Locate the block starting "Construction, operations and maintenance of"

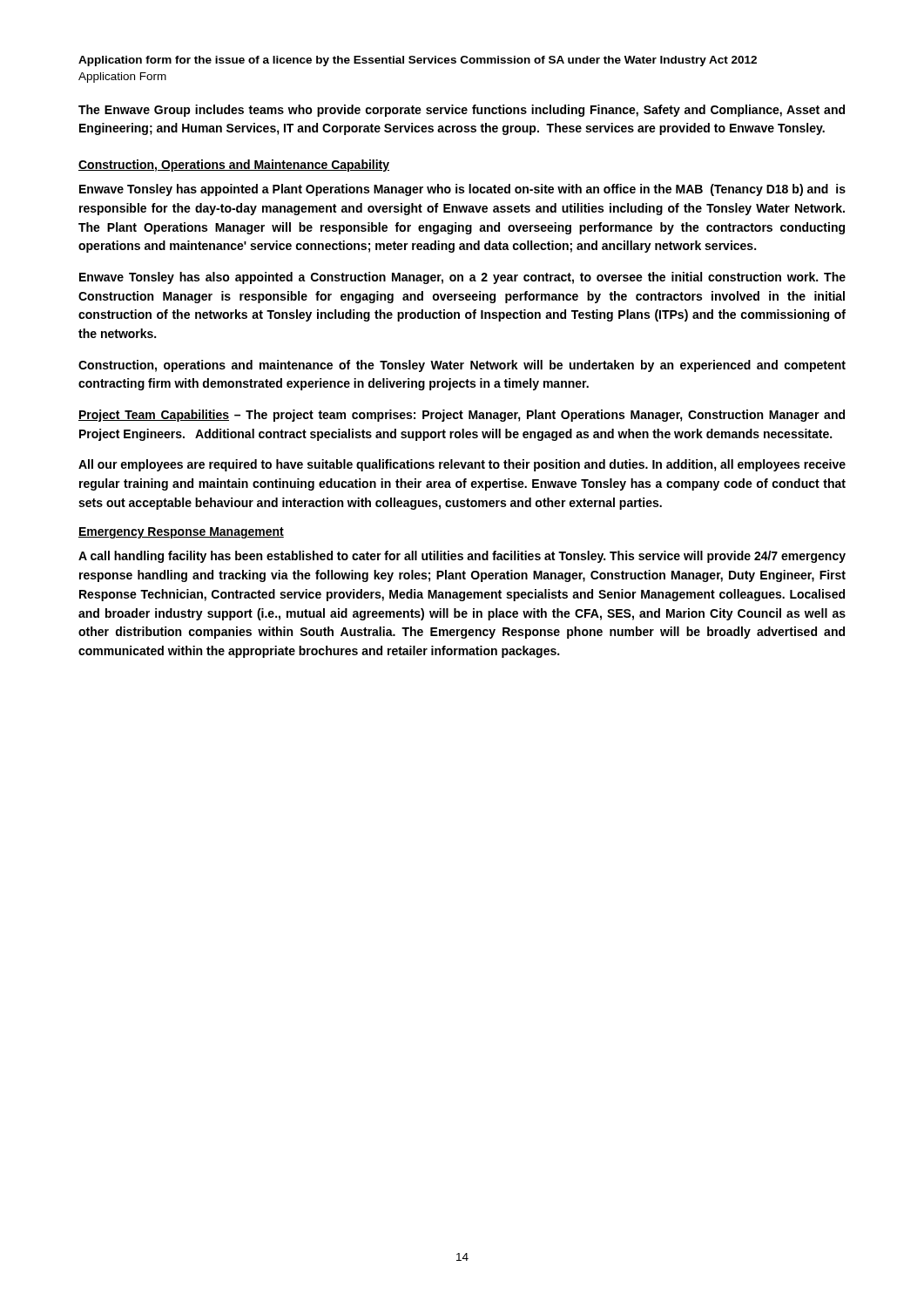tap(462, 374)
